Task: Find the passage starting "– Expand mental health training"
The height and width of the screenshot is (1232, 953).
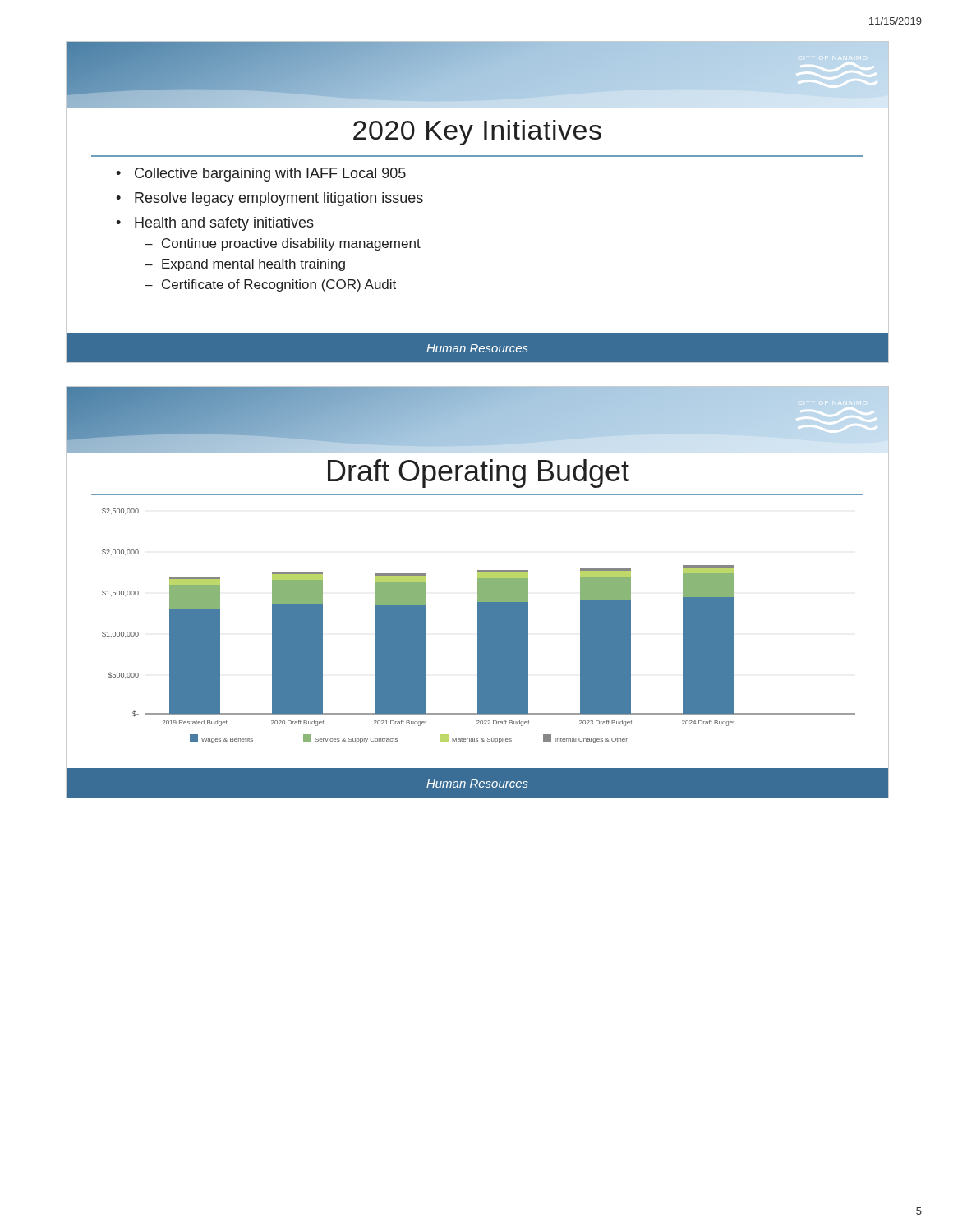Action: pos(245,264)
